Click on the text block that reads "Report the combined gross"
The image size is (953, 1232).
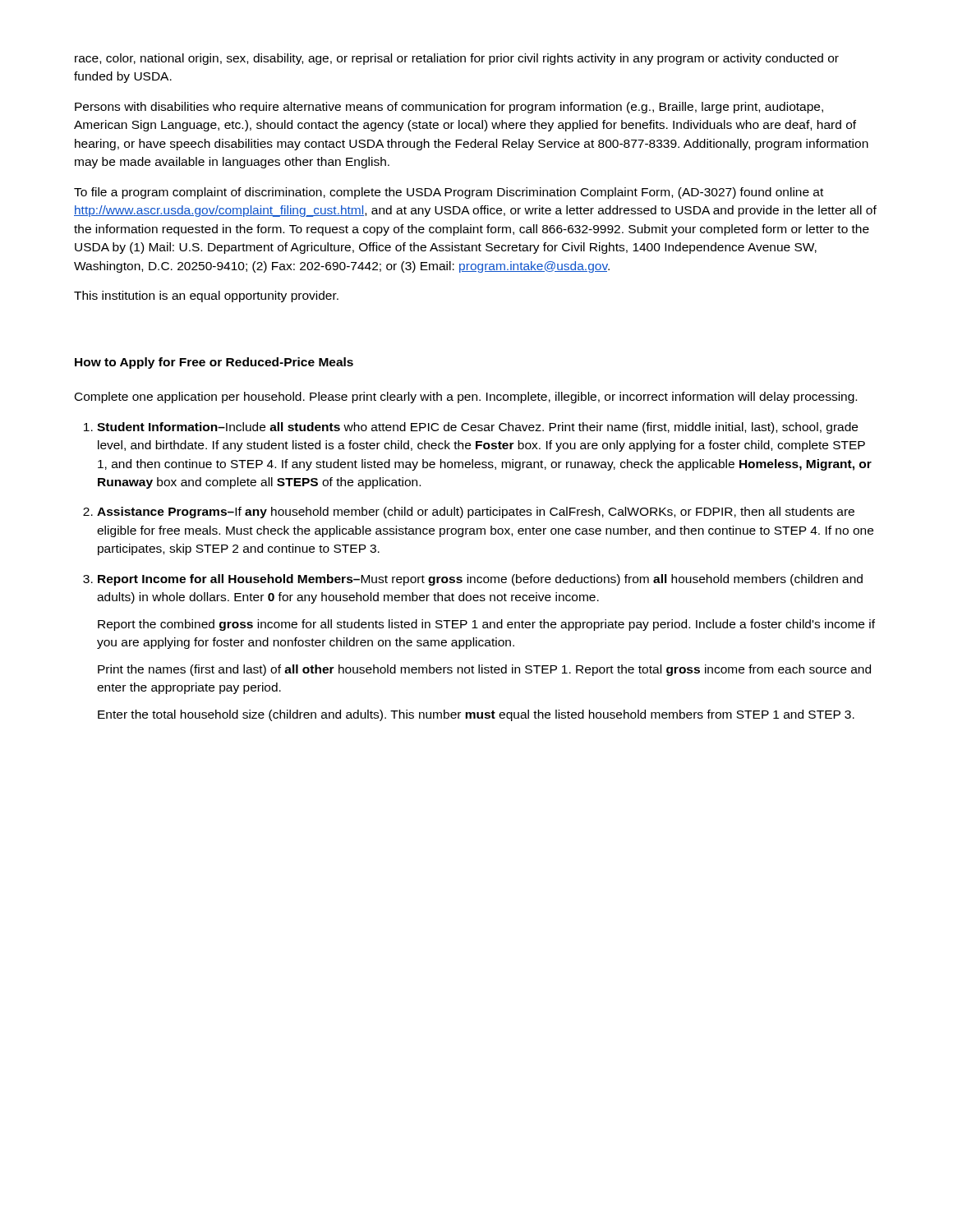[486, 633]
